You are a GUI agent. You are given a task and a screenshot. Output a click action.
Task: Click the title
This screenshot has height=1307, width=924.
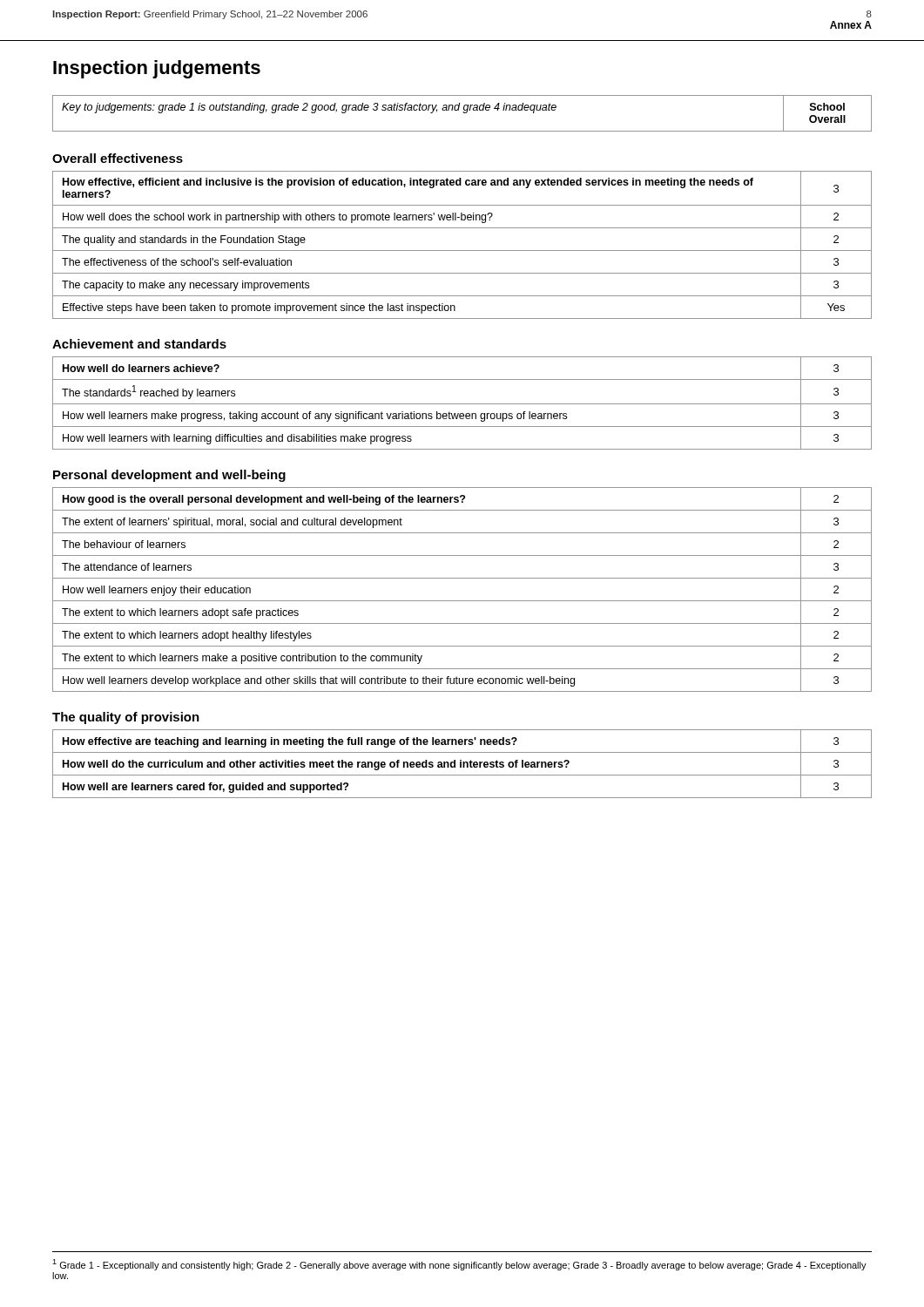click(462, 68)
